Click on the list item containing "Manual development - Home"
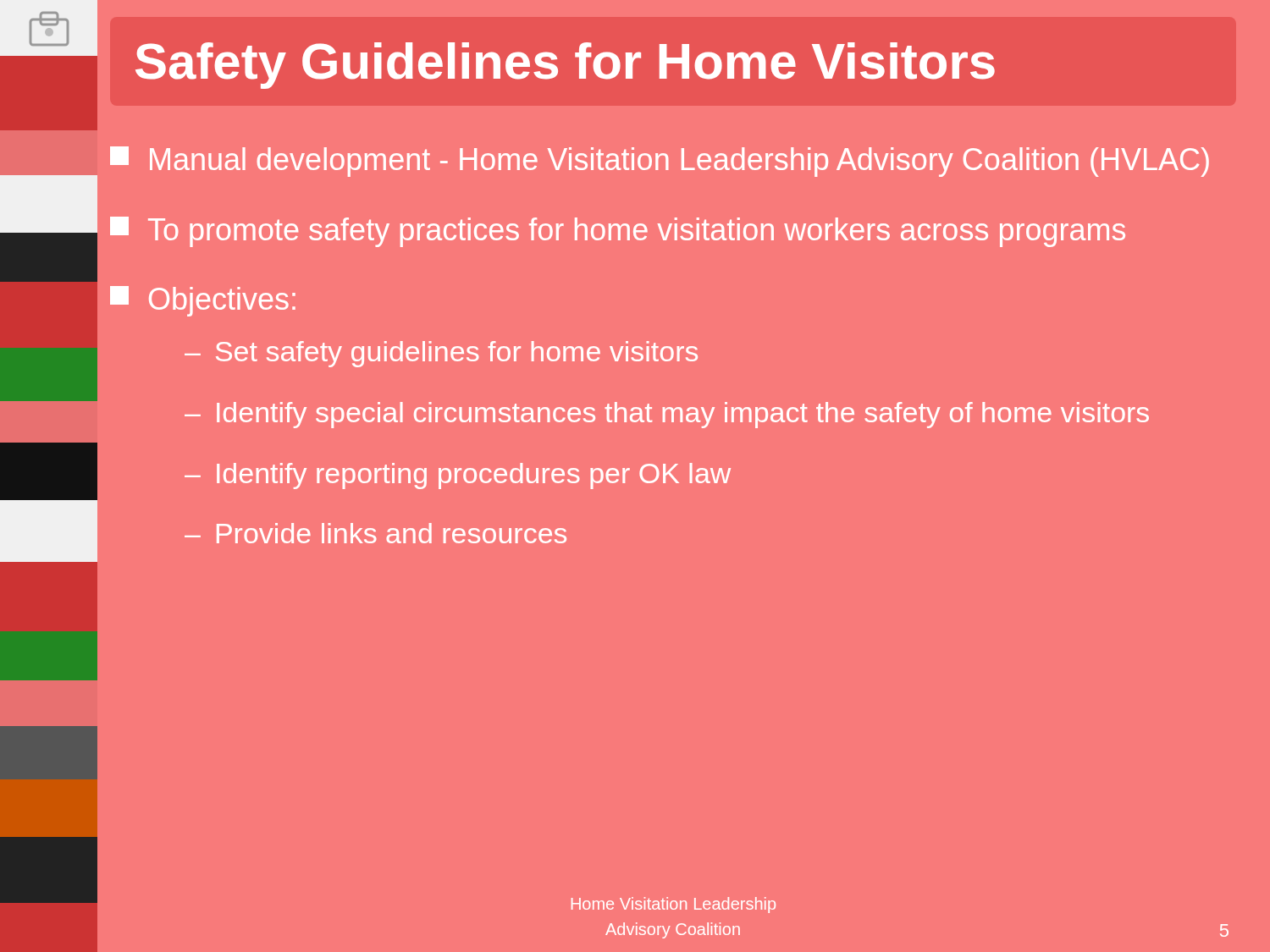Screen dimensions: 952x1270 point(660,160)
